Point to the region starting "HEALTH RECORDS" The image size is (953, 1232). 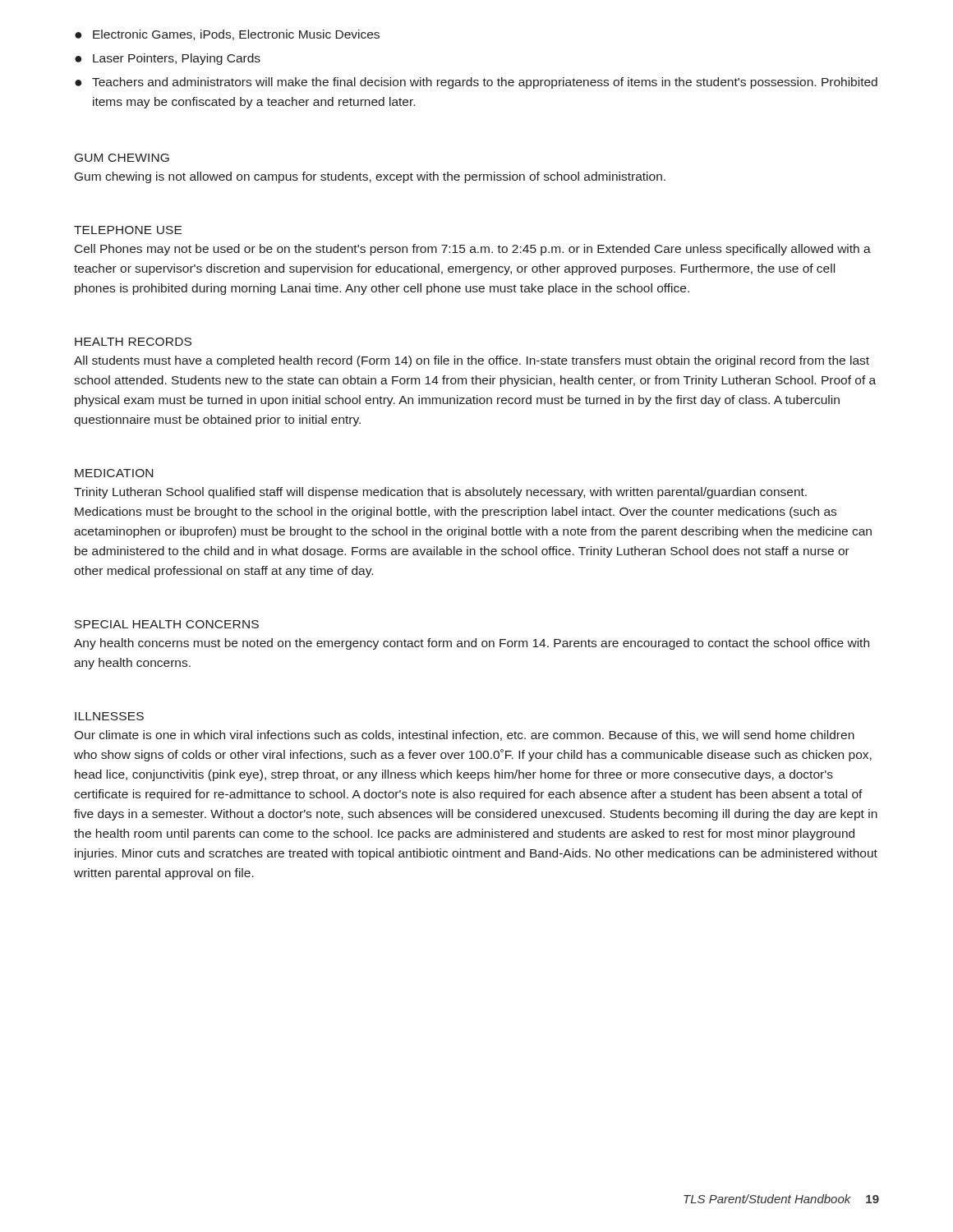[x=133, y=341]
